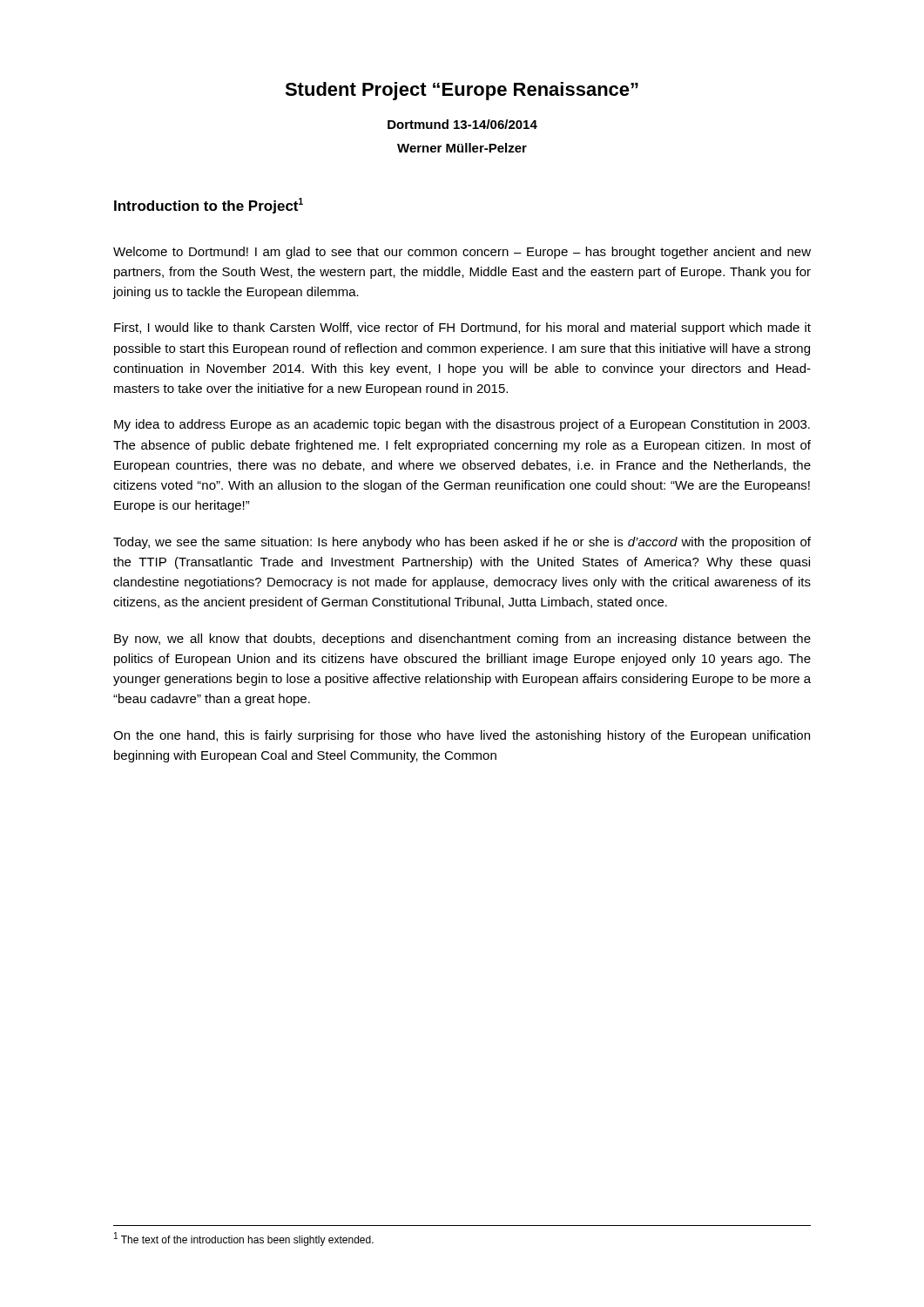Locate the text "Werner Müller-Pelzer"

[x=462, y=148]
